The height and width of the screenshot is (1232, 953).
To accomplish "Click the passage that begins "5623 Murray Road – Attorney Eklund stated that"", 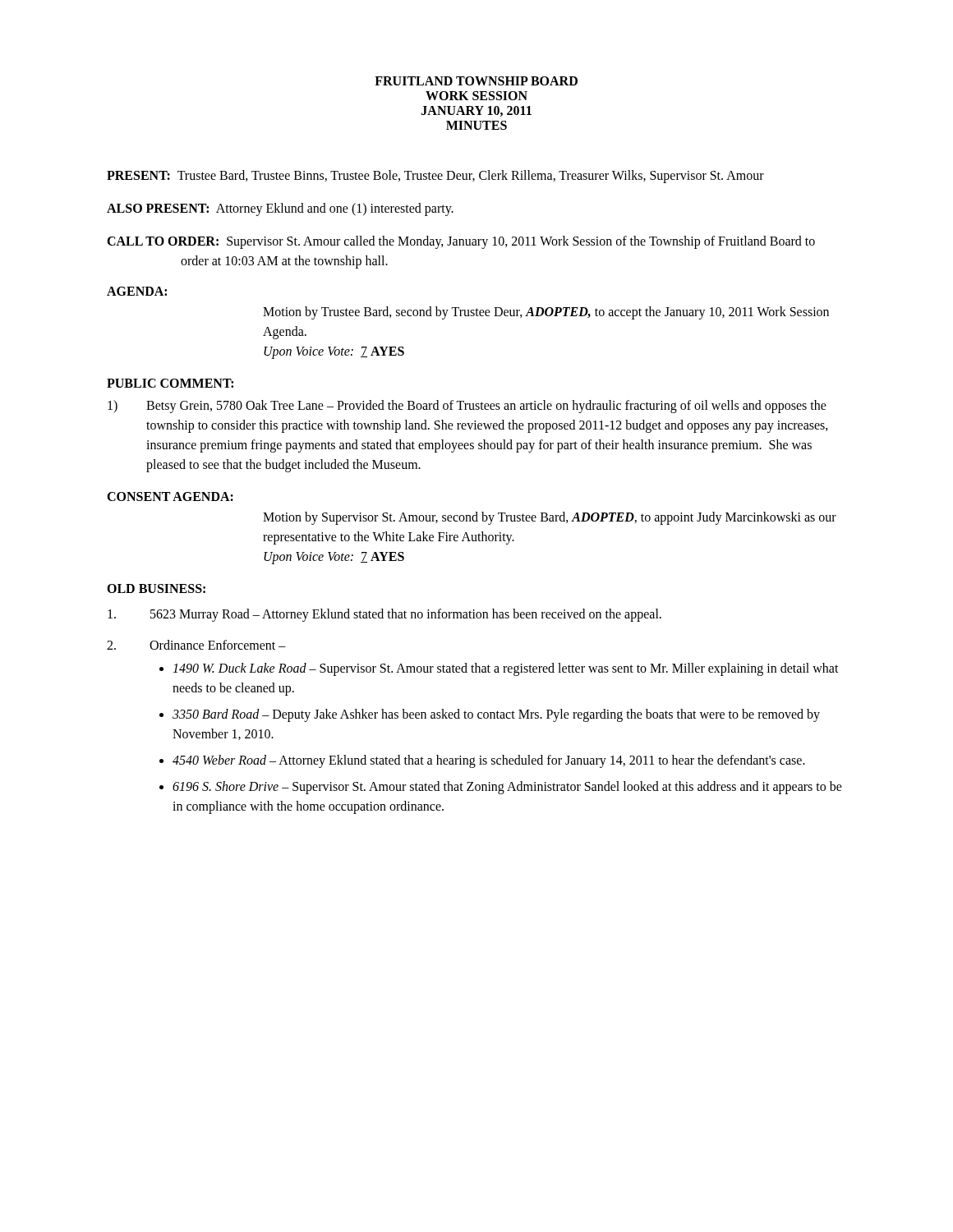I will click(x=384, y=614).
